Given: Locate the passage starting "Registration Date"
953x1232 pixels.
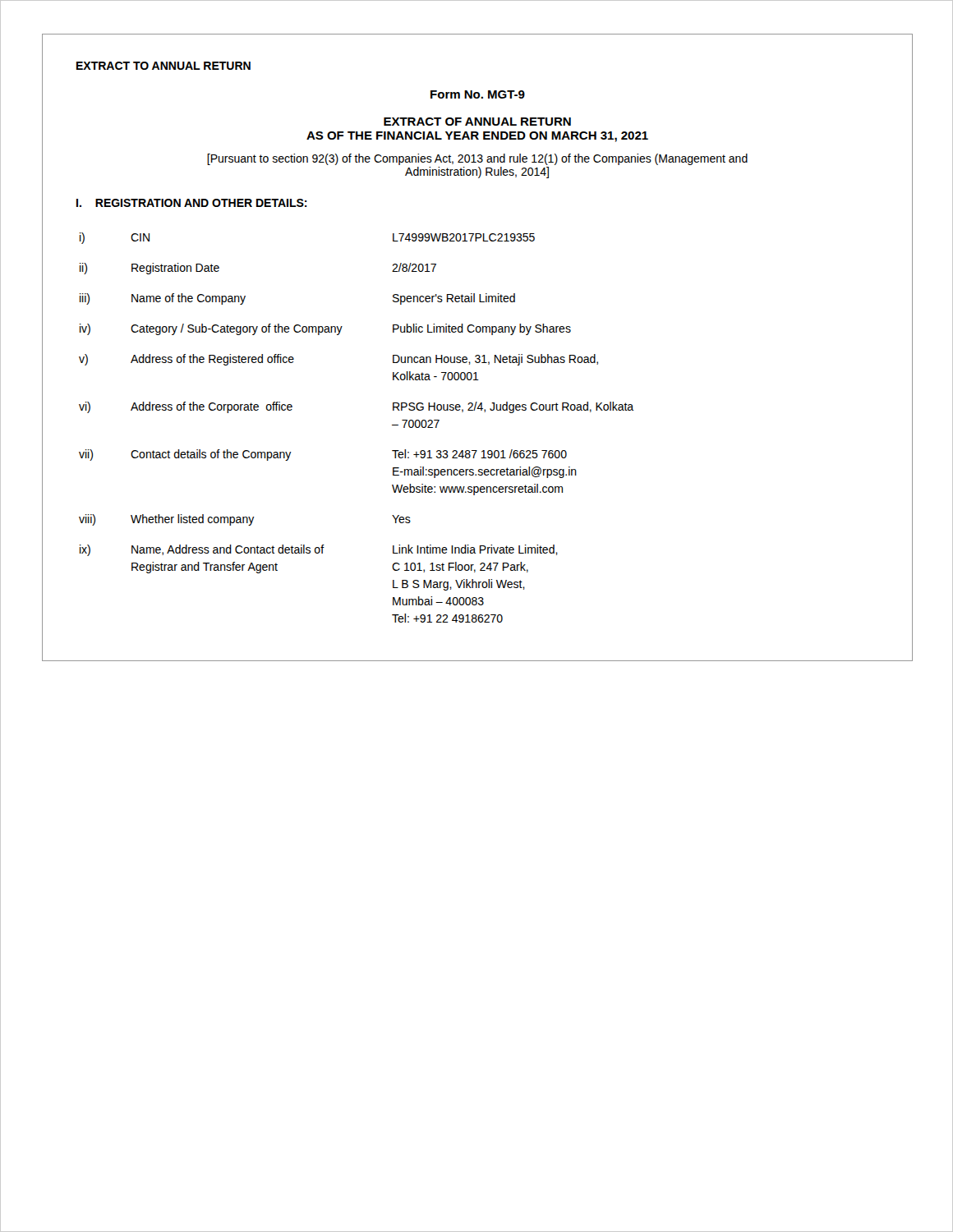Looking at the screenshot, I should click(x=175, y=268).
